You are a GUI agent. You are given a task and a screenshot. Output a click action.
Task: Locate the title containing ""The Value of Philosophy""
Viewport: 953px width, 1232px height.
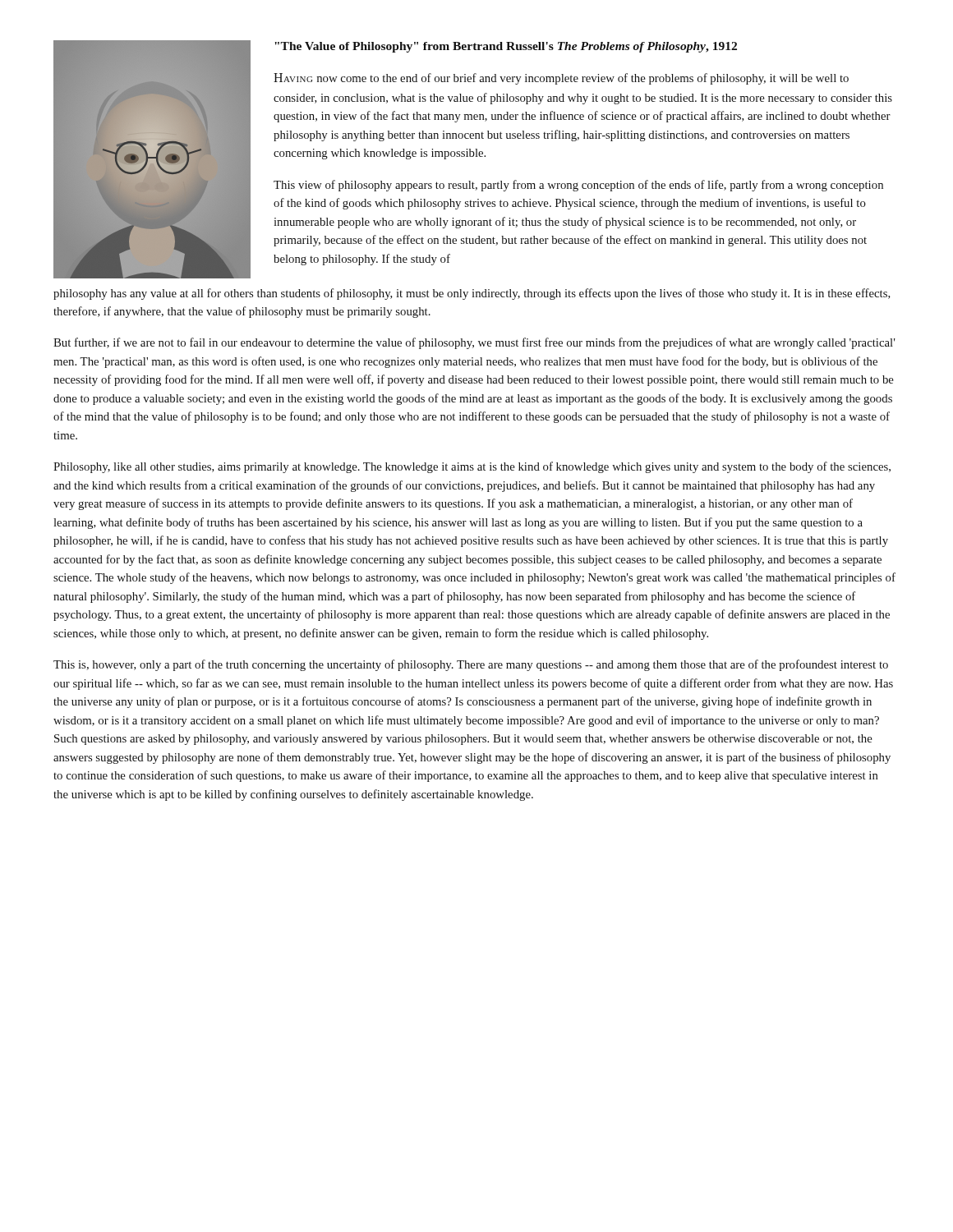pos(506,46)
